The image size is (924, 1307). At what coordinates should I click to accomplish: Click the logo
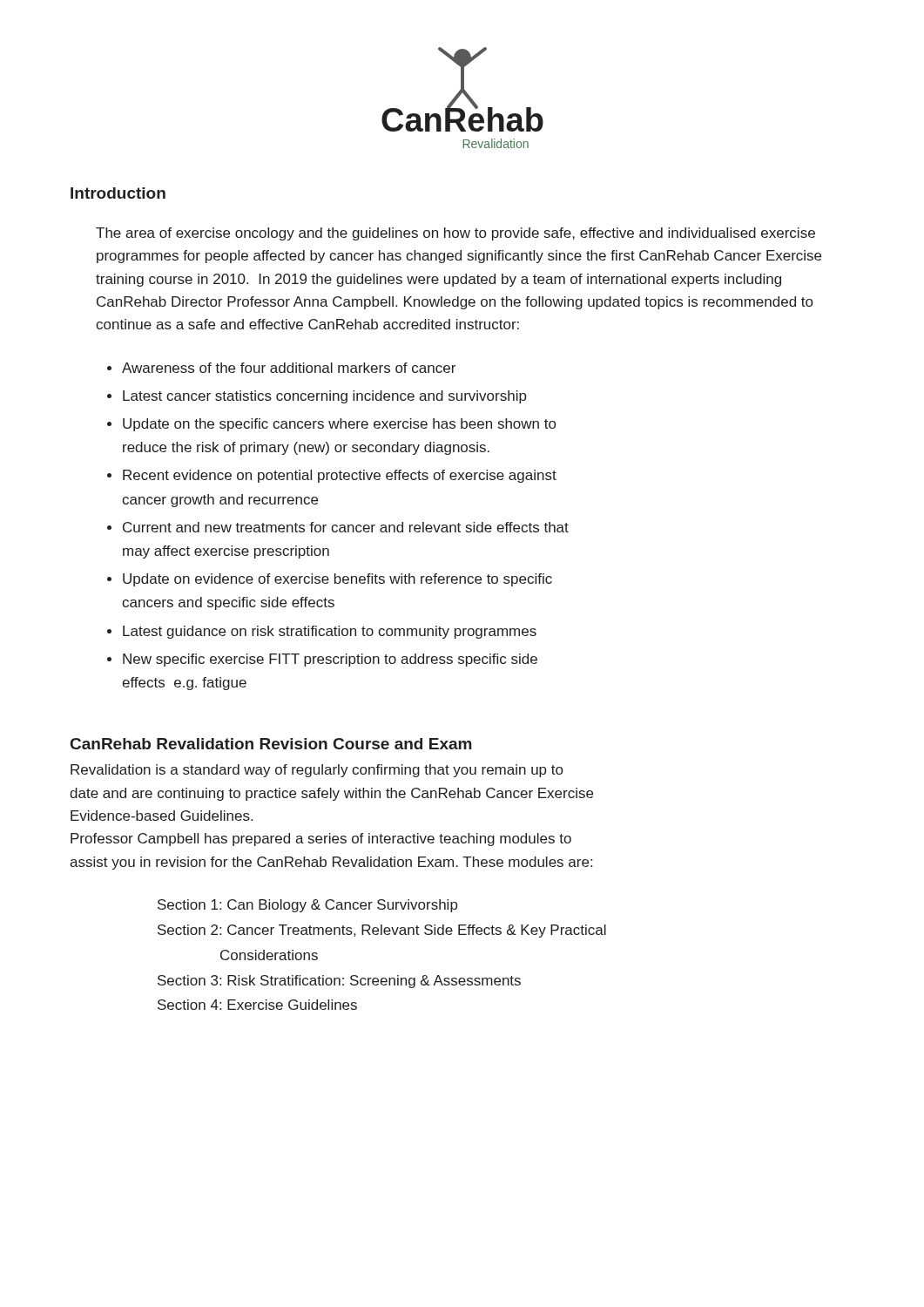(462, 84)
